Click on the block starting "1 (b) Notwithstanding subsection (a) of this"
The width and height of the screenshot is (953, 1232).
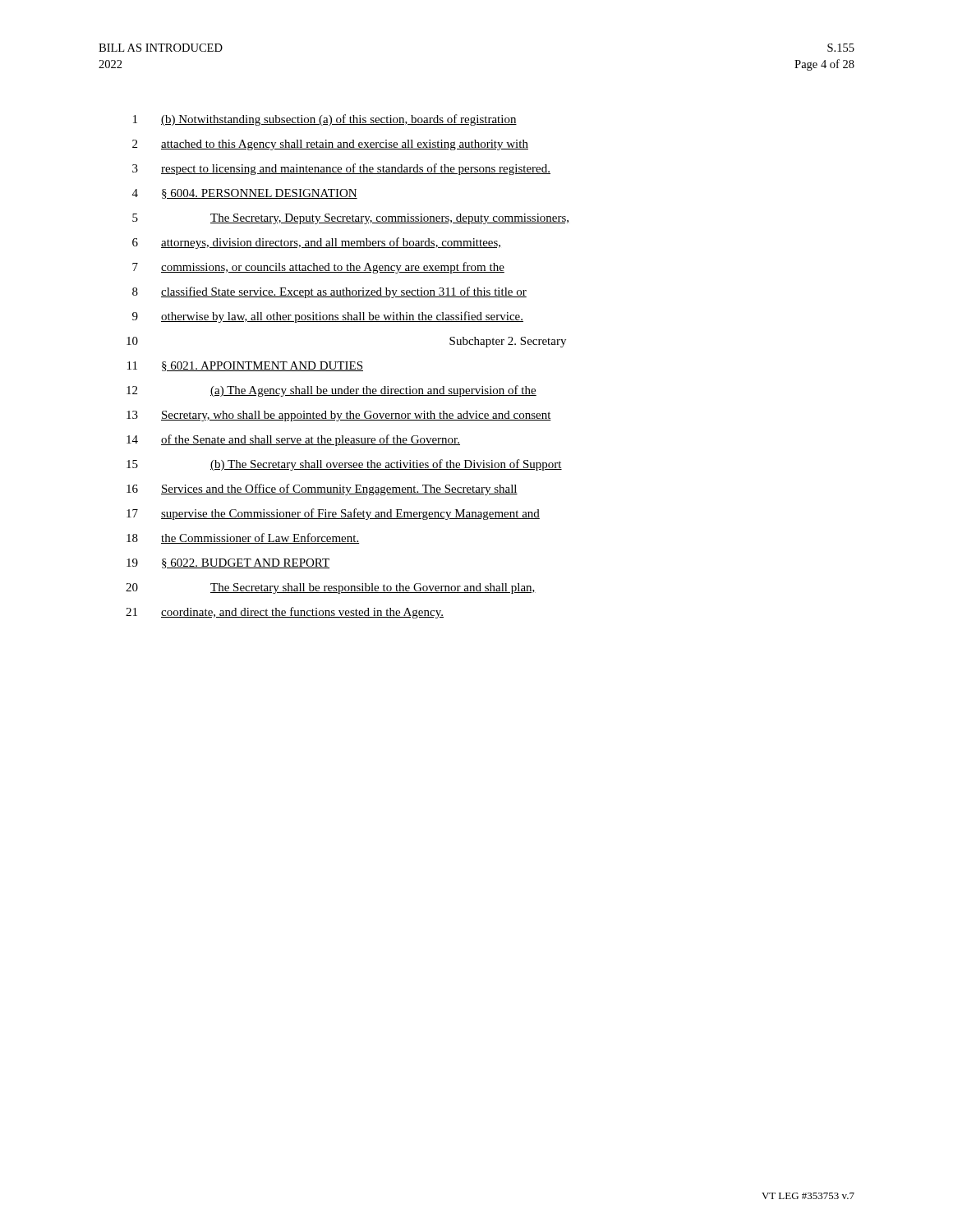[x=476, y=119]
